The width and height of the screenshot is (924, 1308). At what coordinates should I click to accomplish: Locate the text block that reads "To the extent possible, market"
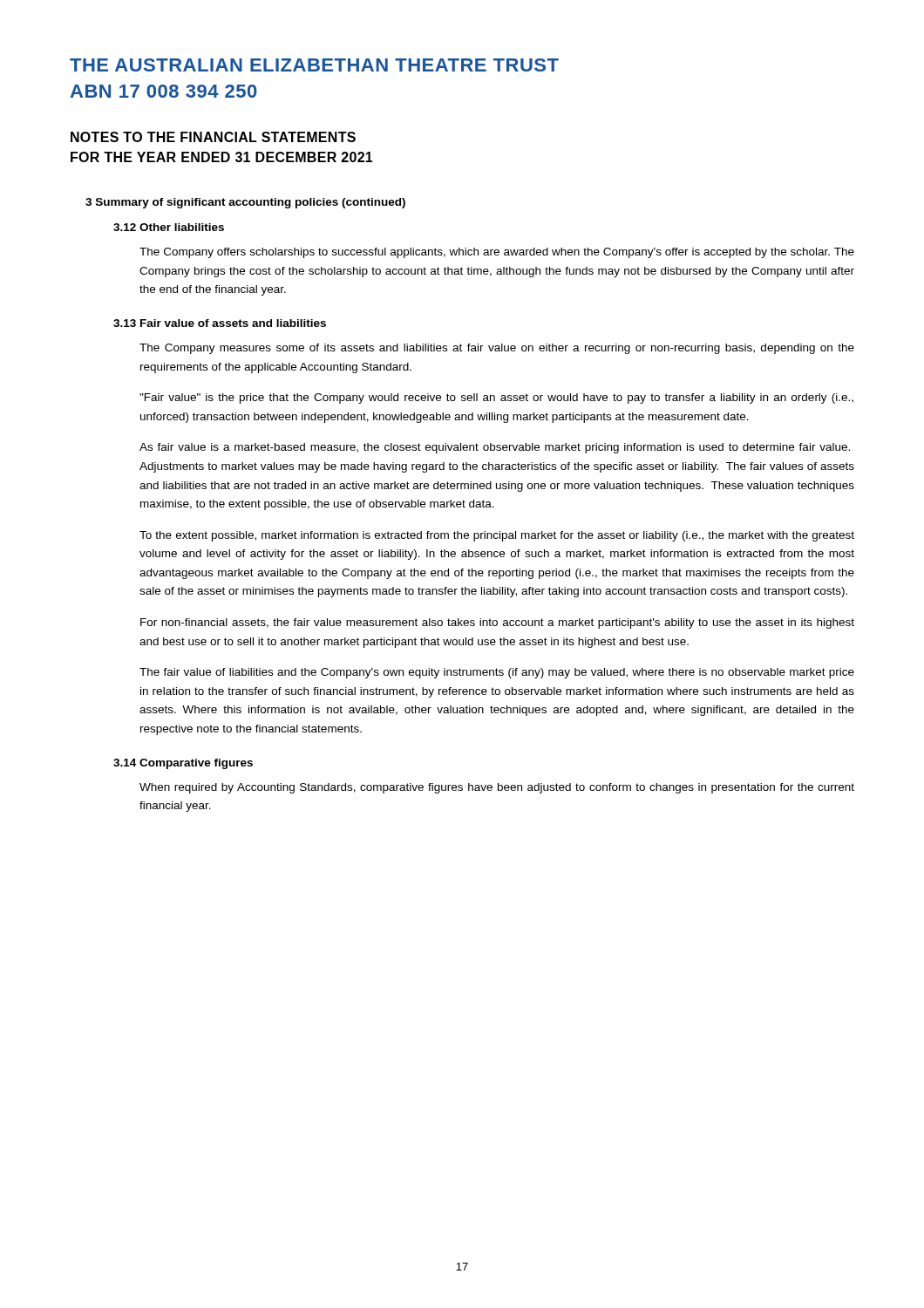[497, 563]
